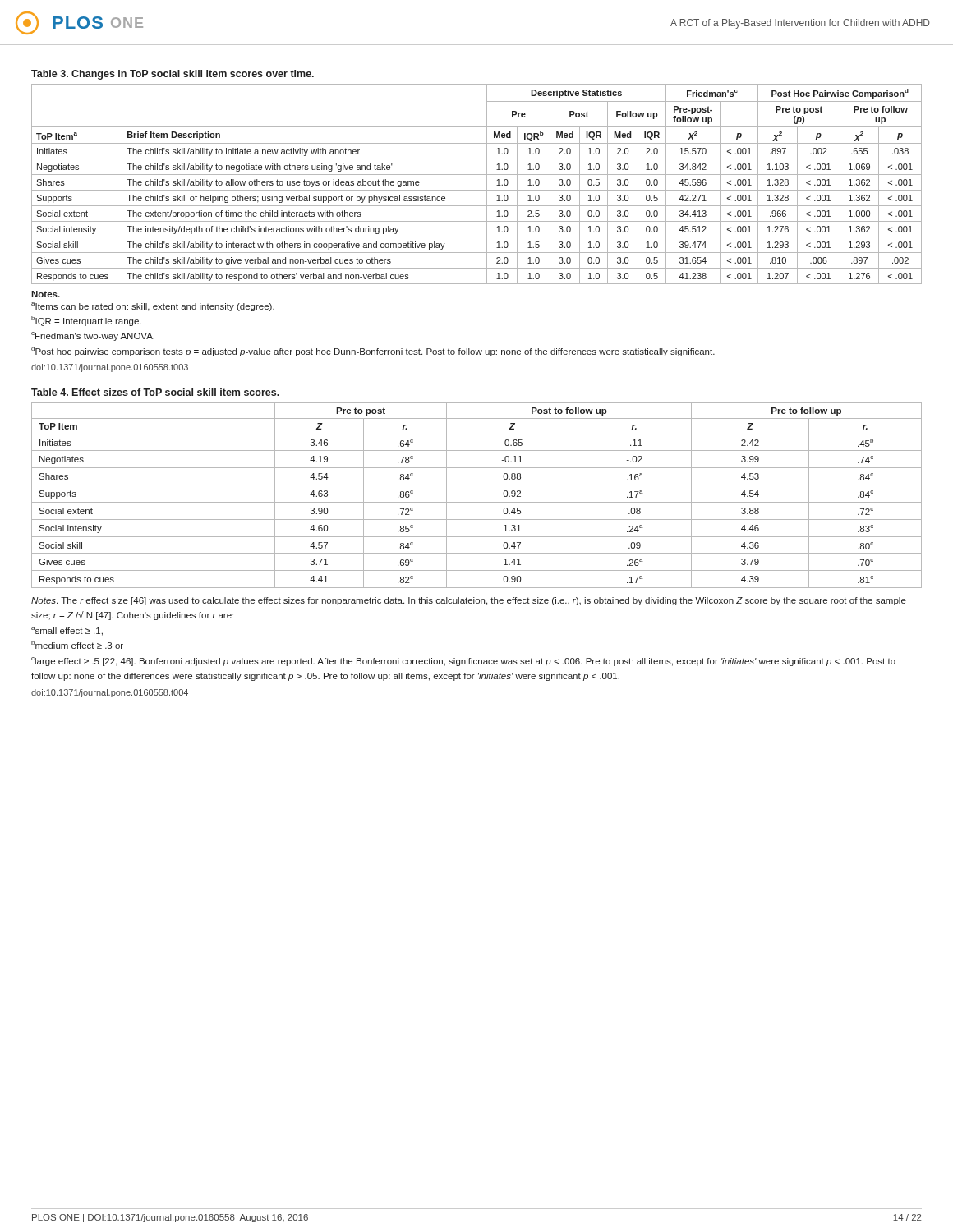The height and width of the screenshot is (1232, 953).
Task: Locate the footnote with the text "cFriedman's two-way ANOVA."
Action: pyautogui.click(x=93, y=335)
